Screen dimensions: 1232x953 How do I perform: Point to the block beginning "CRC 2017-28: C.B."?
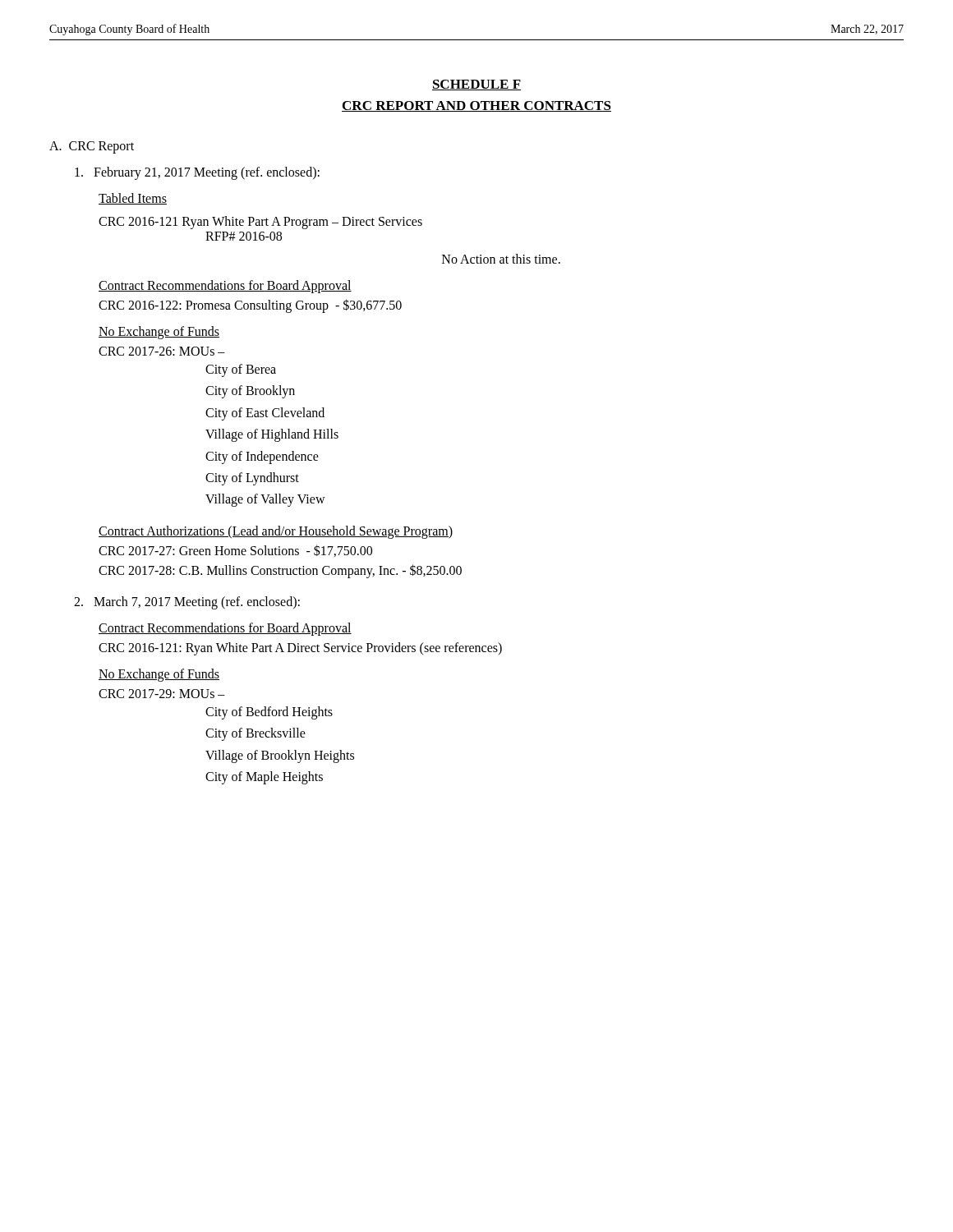280,570
